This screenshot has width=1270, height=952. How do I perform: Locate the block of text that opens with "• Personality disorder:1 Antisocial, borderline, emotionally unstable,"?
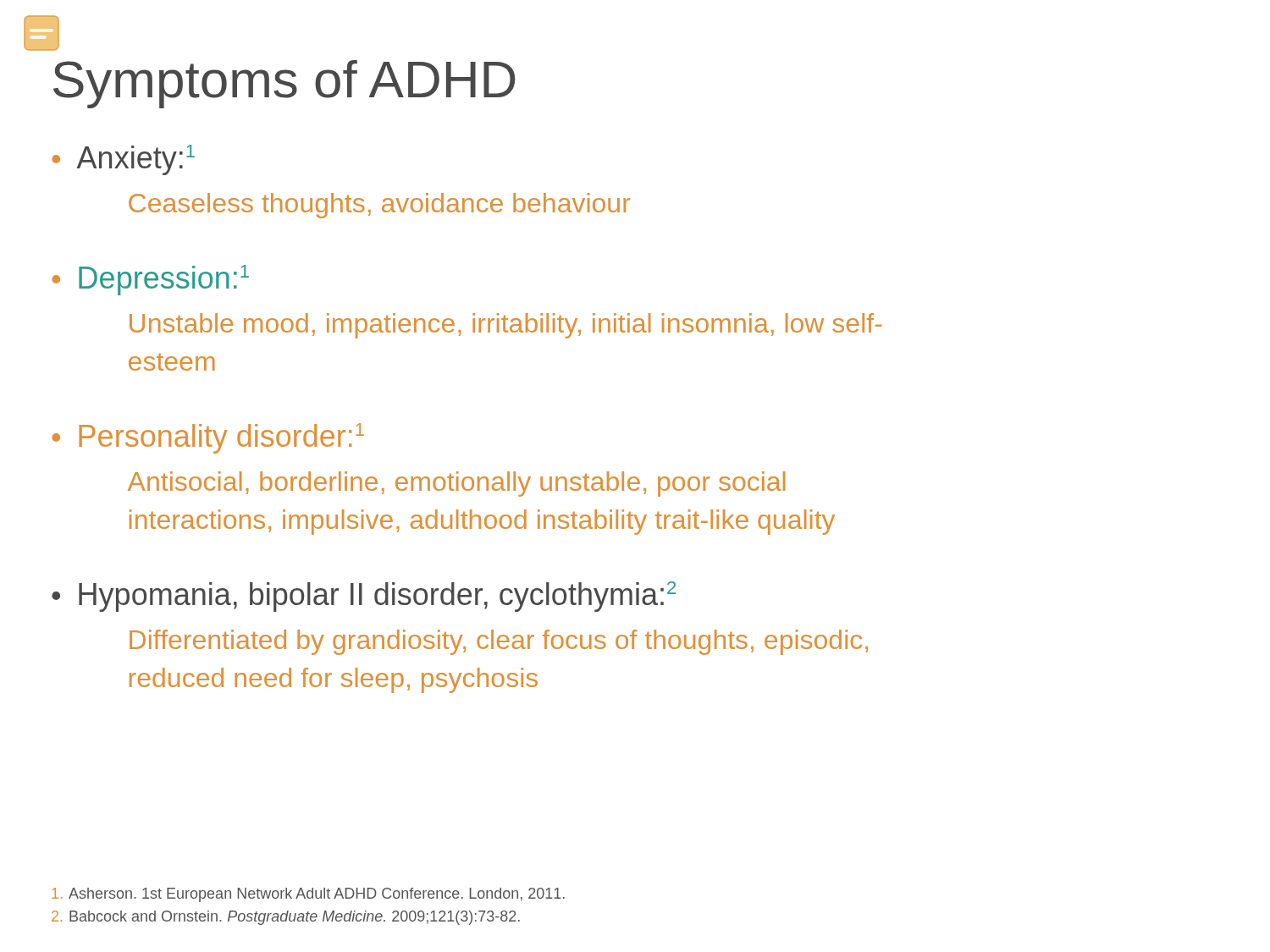pos(443,478)
